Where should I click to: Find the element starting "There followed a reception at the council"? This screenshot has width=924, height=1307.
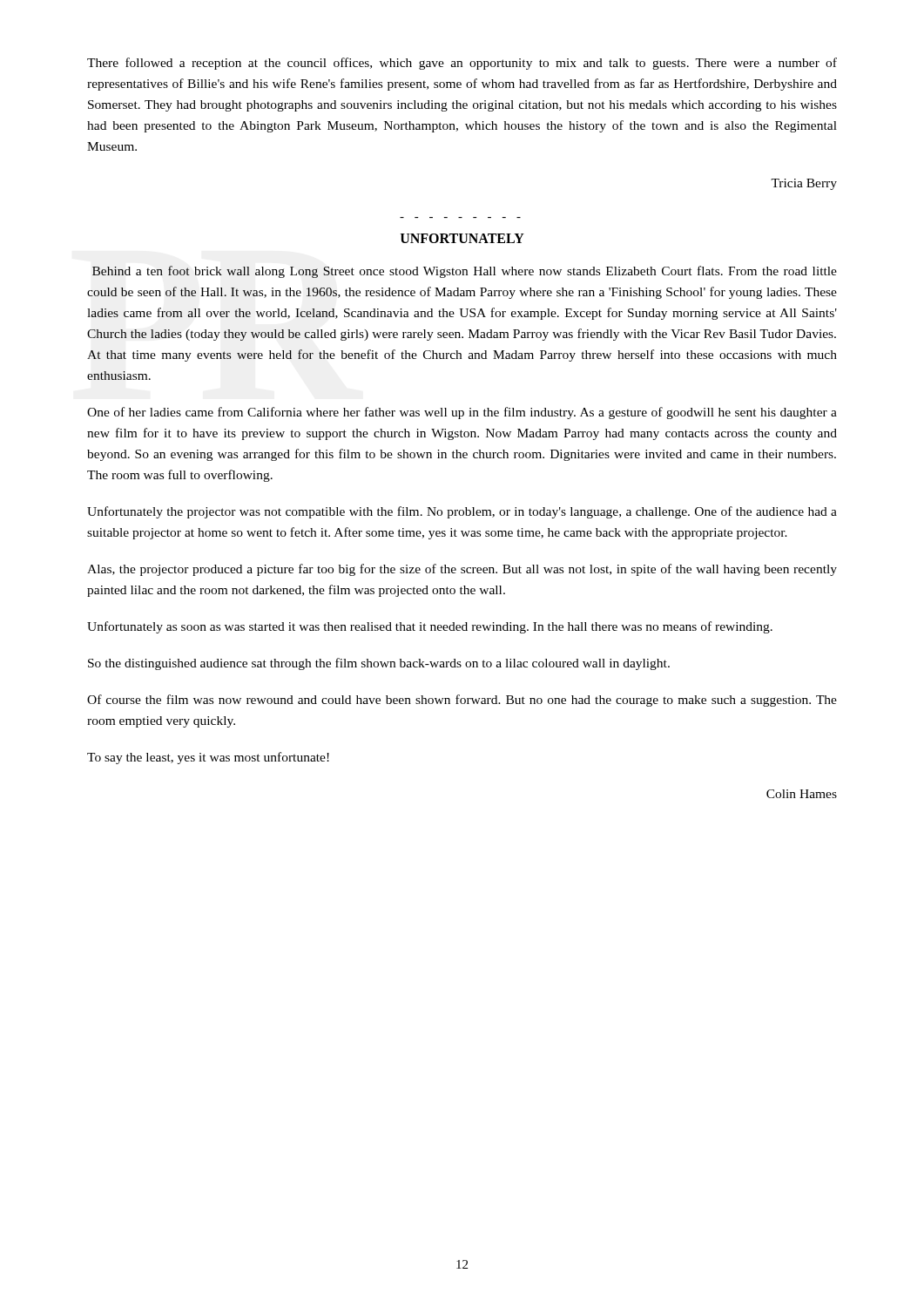pos(462,104)
